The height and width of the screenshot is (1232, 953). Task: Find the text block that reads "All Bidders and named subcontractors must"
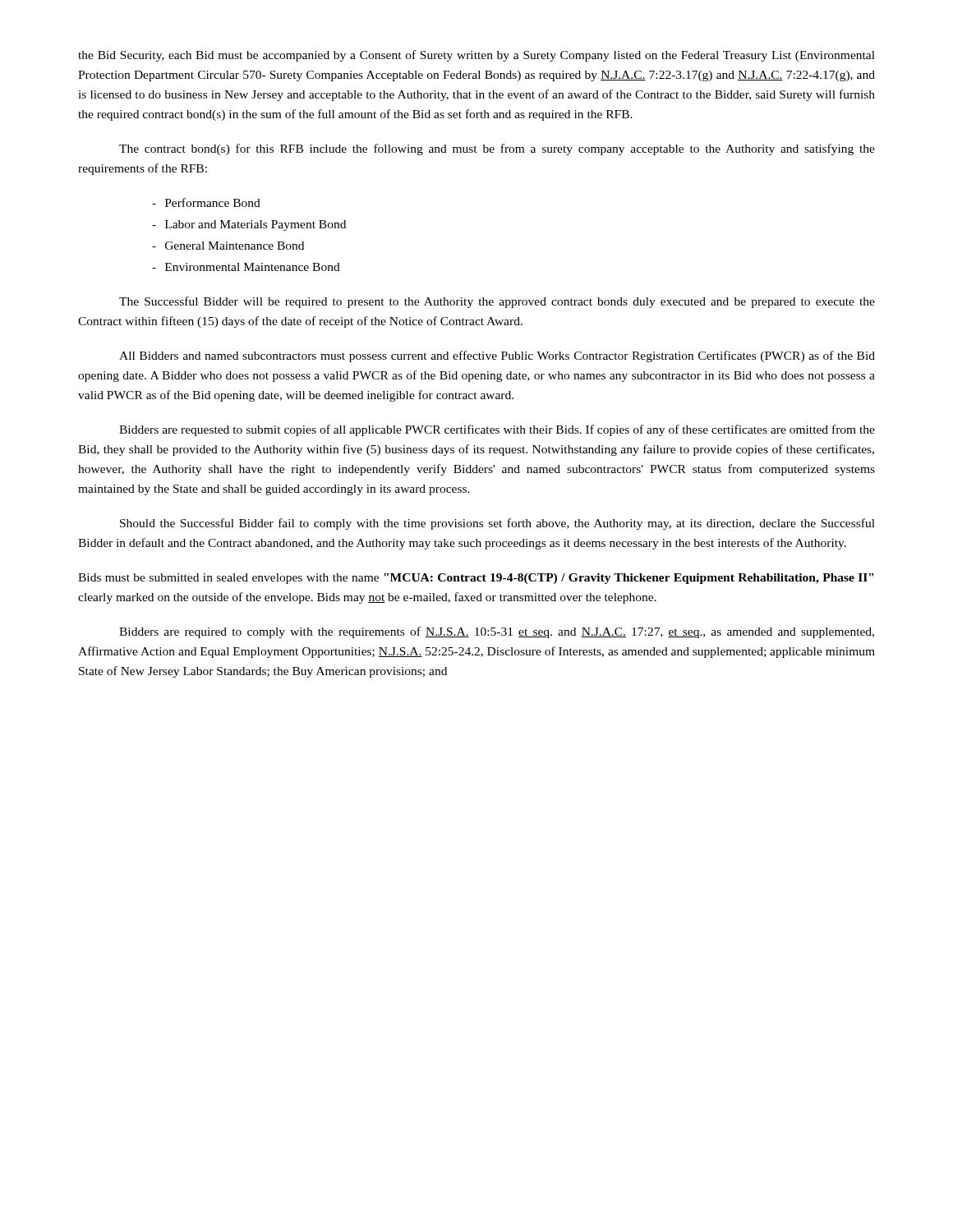tap(476, 375)
